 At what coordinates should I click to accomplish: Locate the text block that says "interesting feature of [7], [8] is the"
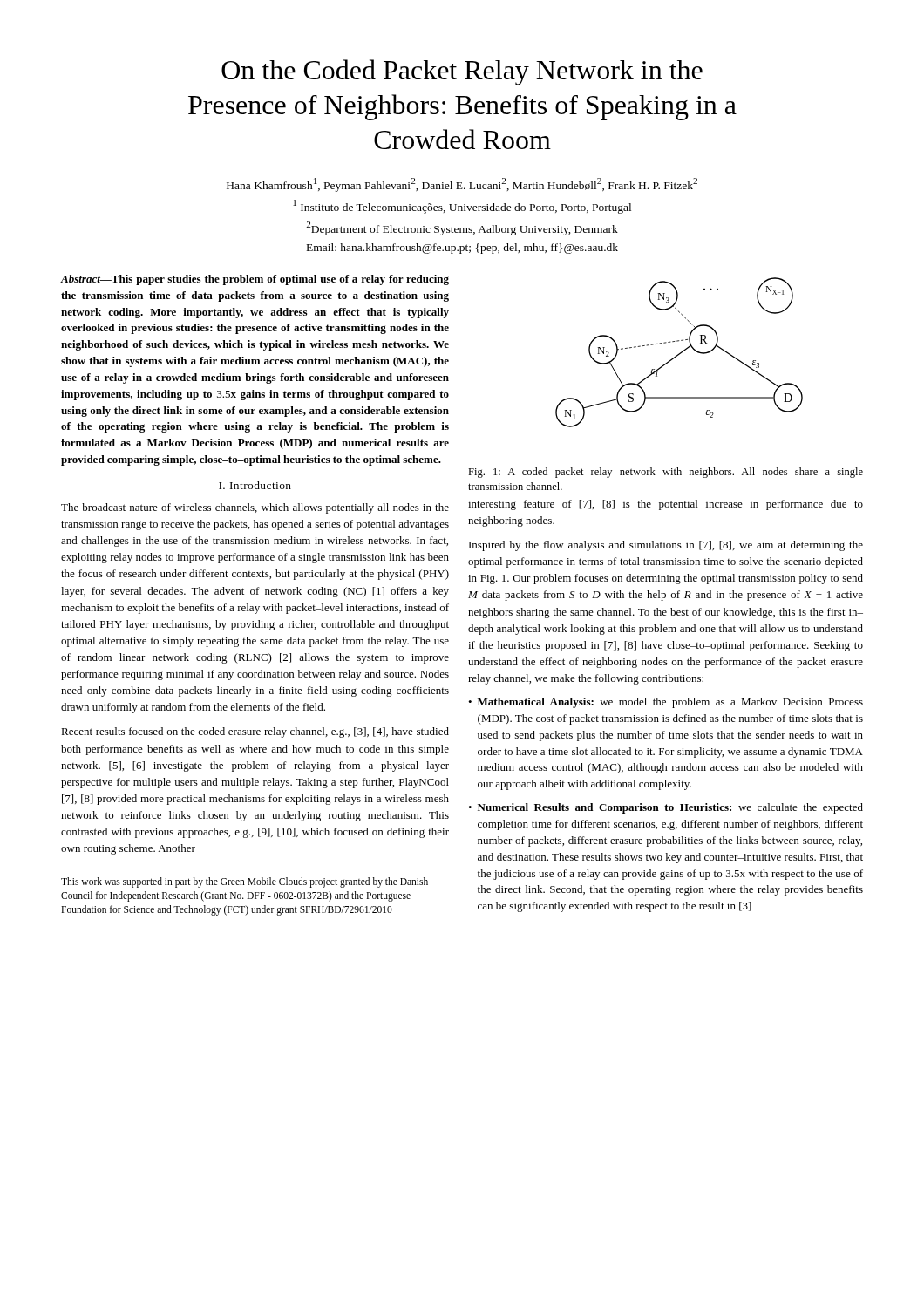point(666,512)
